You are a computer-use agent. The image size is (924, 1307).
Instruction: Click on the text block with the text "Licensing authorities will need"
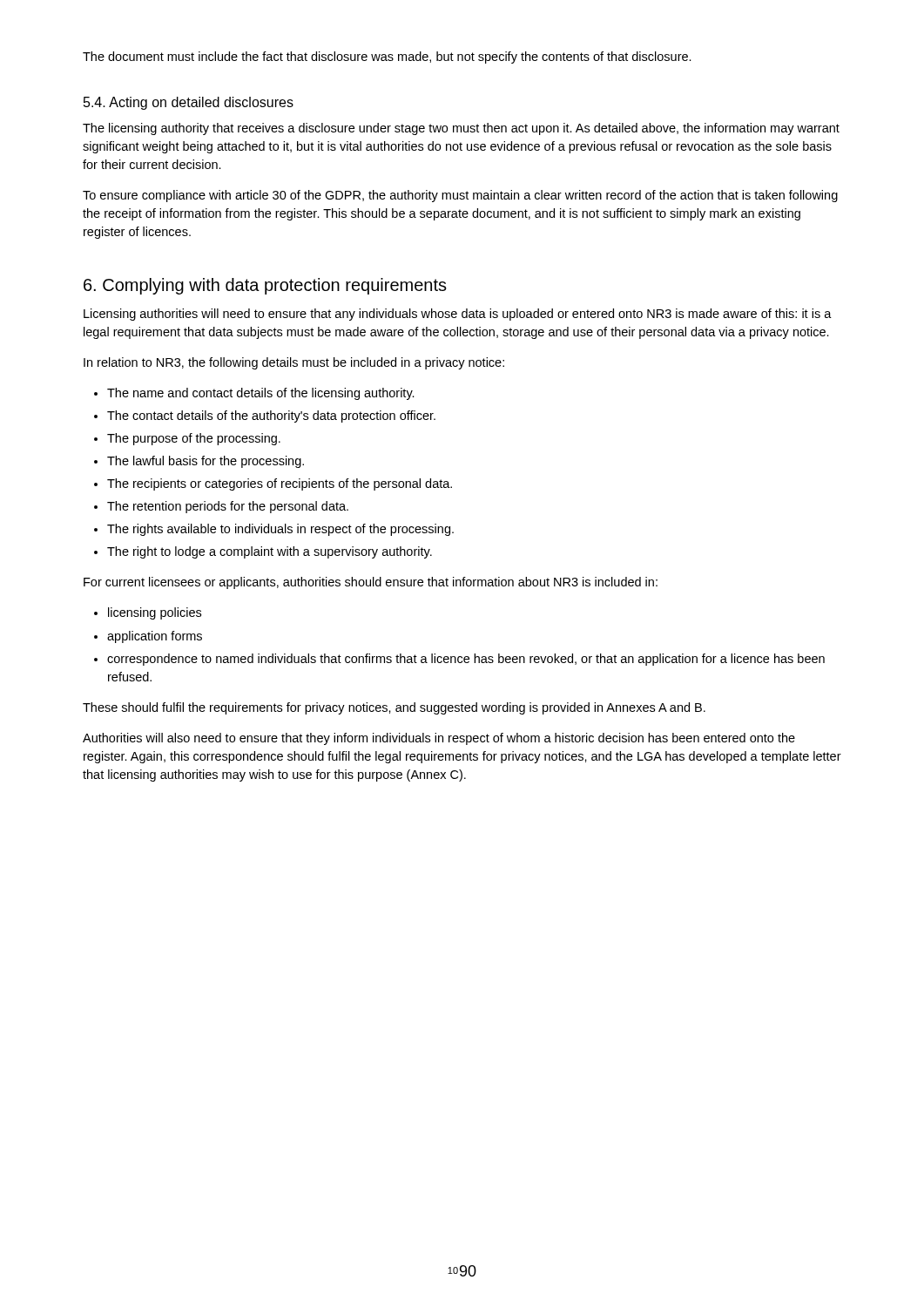click(x=462, y=324)
